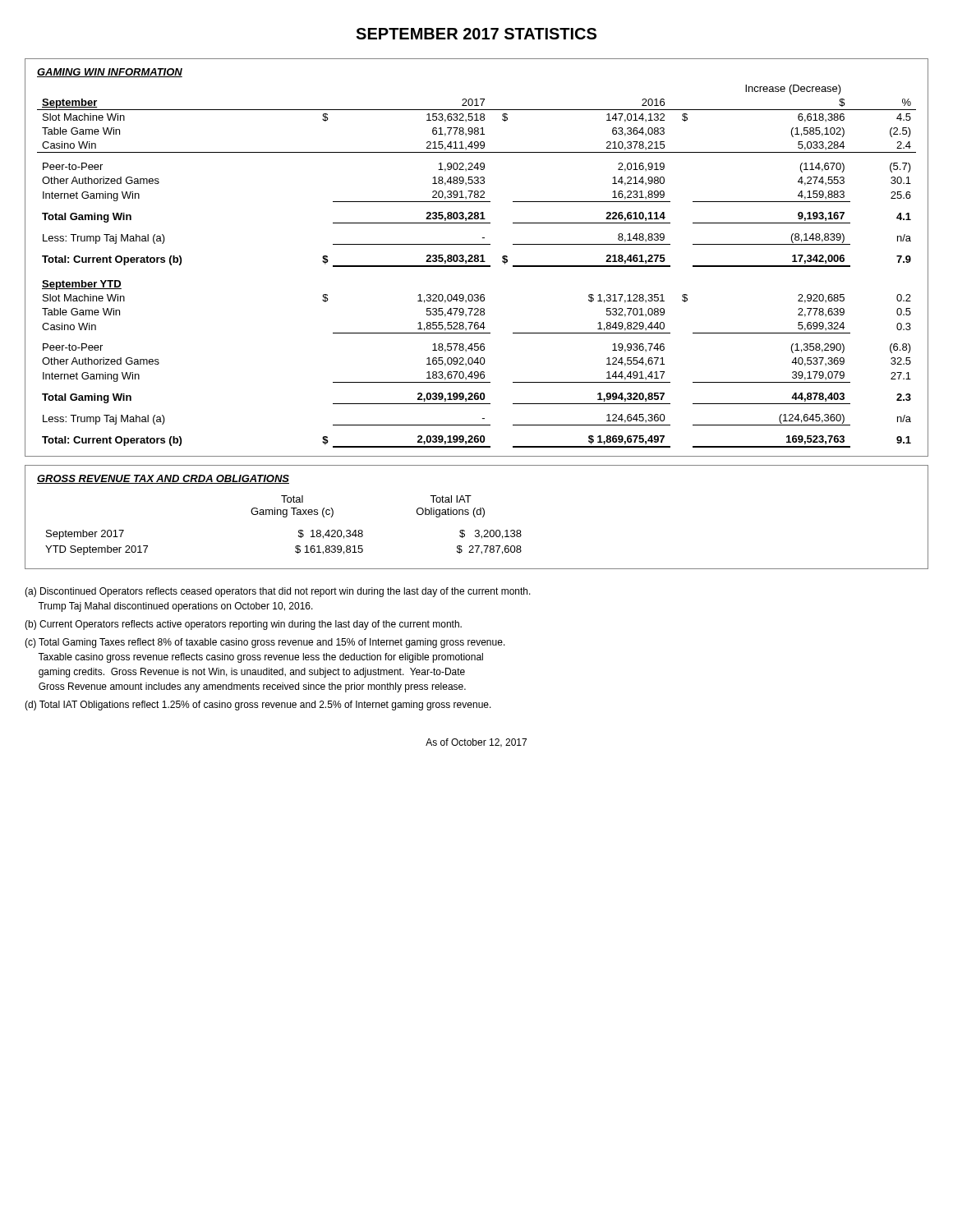
Task: Find the table that mentions "Slot Machine Win"
Action: tap(476, 264)
